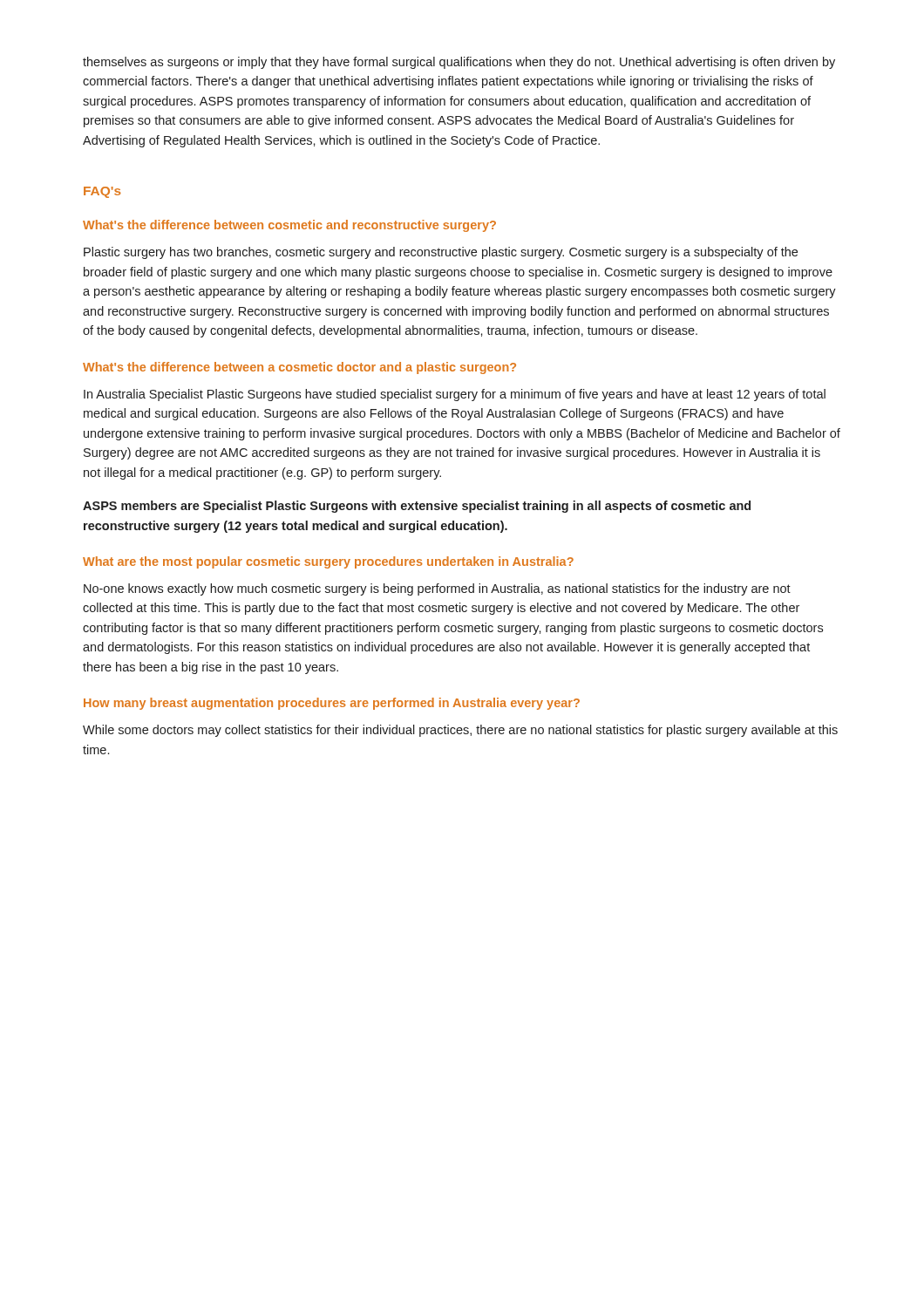The height and width of the screenshot is (1308, 924).
Task: Where is the section header that starts "What's the difference between cosmetic and"?
Action: (290, 225)
